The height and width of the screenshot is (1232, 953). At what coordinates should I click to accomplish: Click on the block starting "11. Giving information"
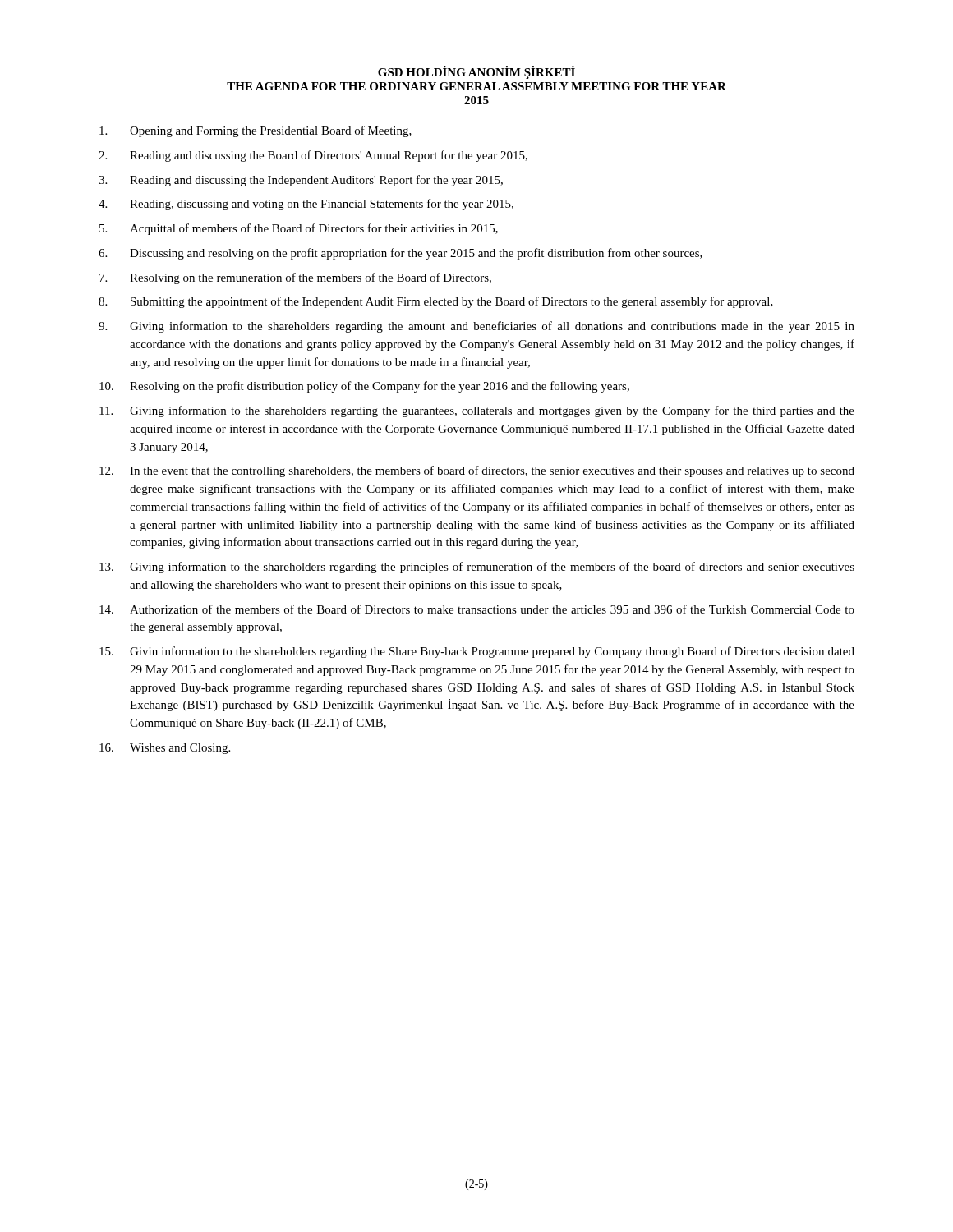476,429
